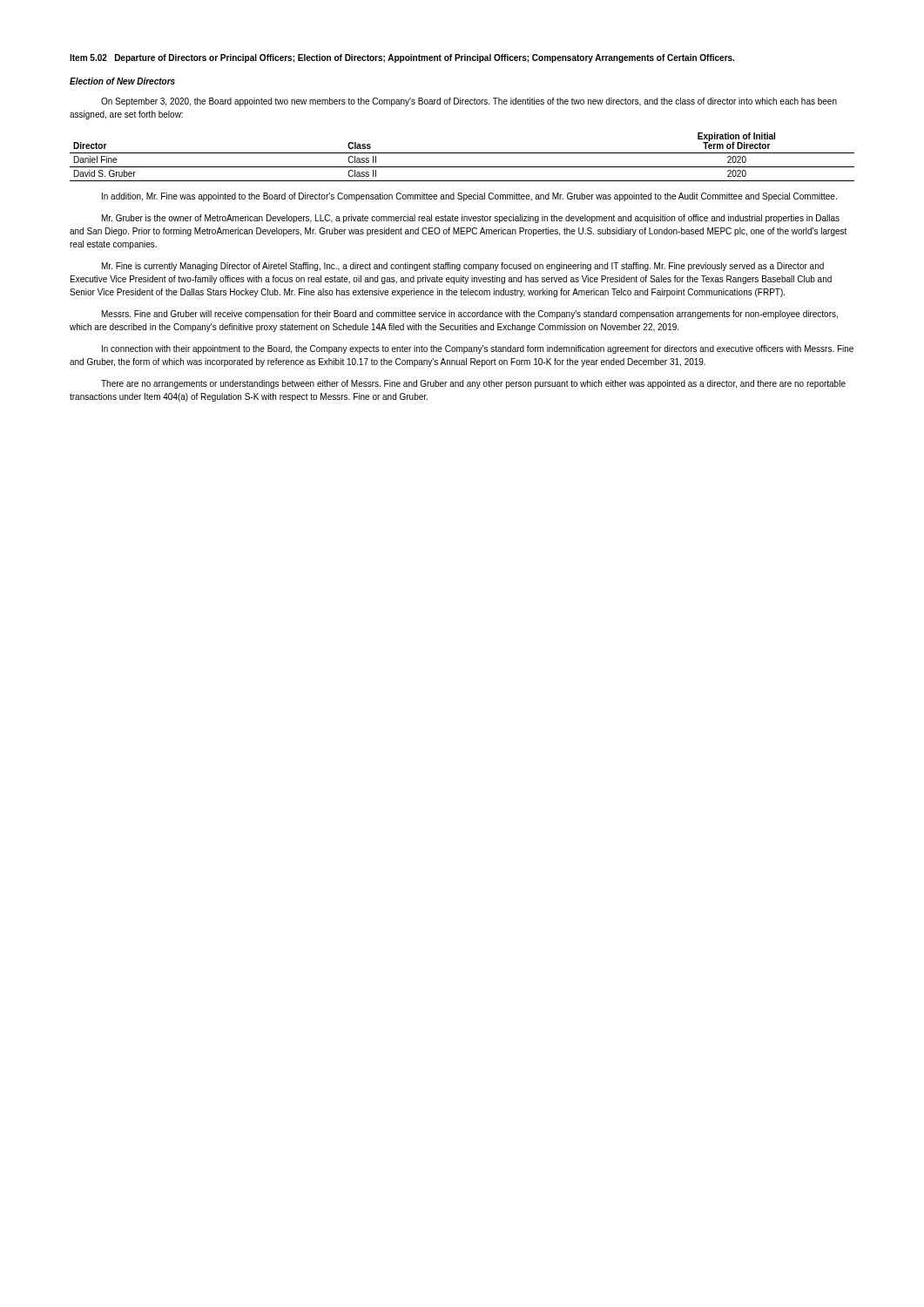Locate the region starting "There are no arrangements or understandings between"
The height and width of the screenshot is (1307, 924).
pos(458,390)
